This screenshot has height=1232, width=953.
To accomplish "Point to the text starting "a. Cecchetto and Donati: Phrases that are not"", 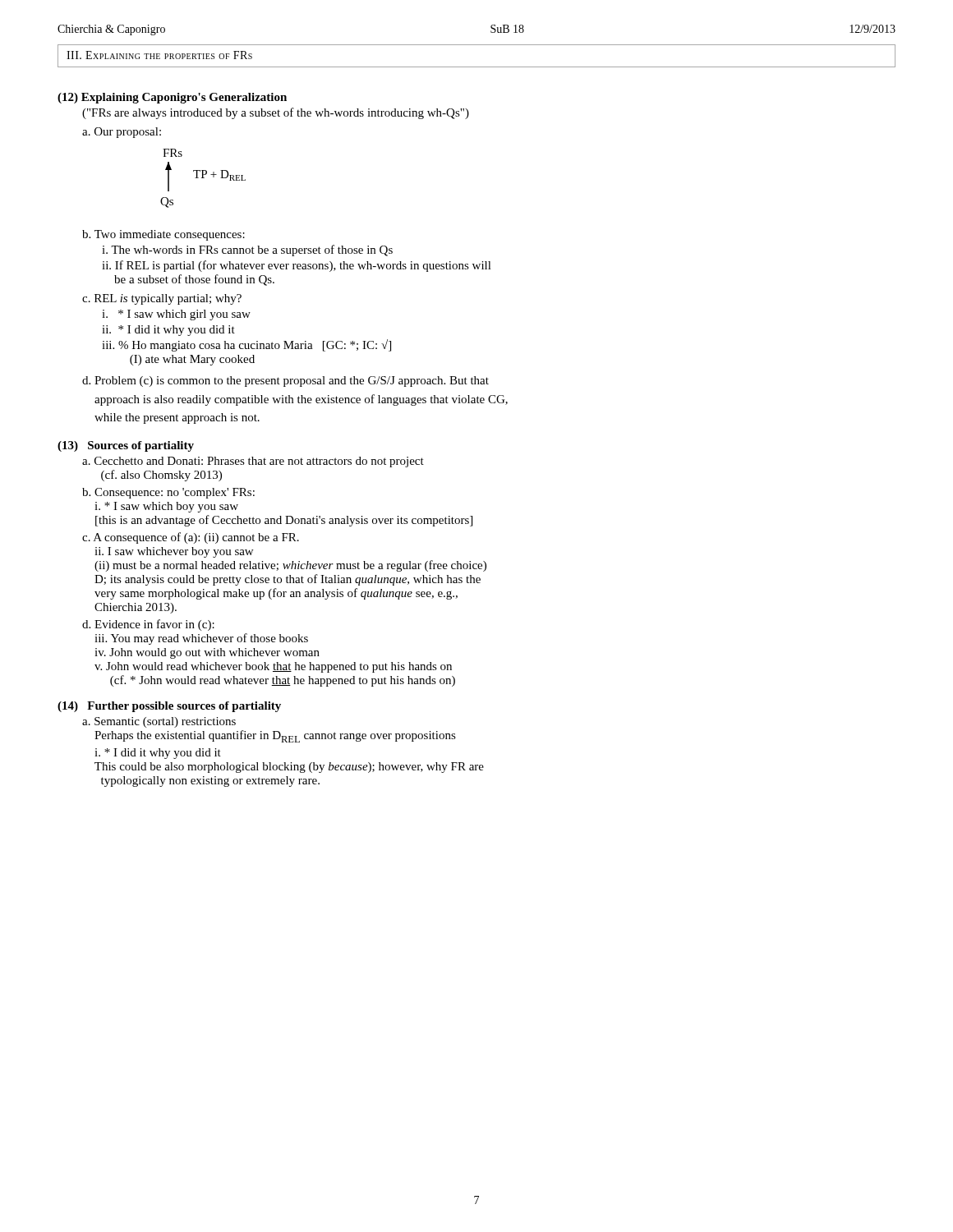I will 253,467.
